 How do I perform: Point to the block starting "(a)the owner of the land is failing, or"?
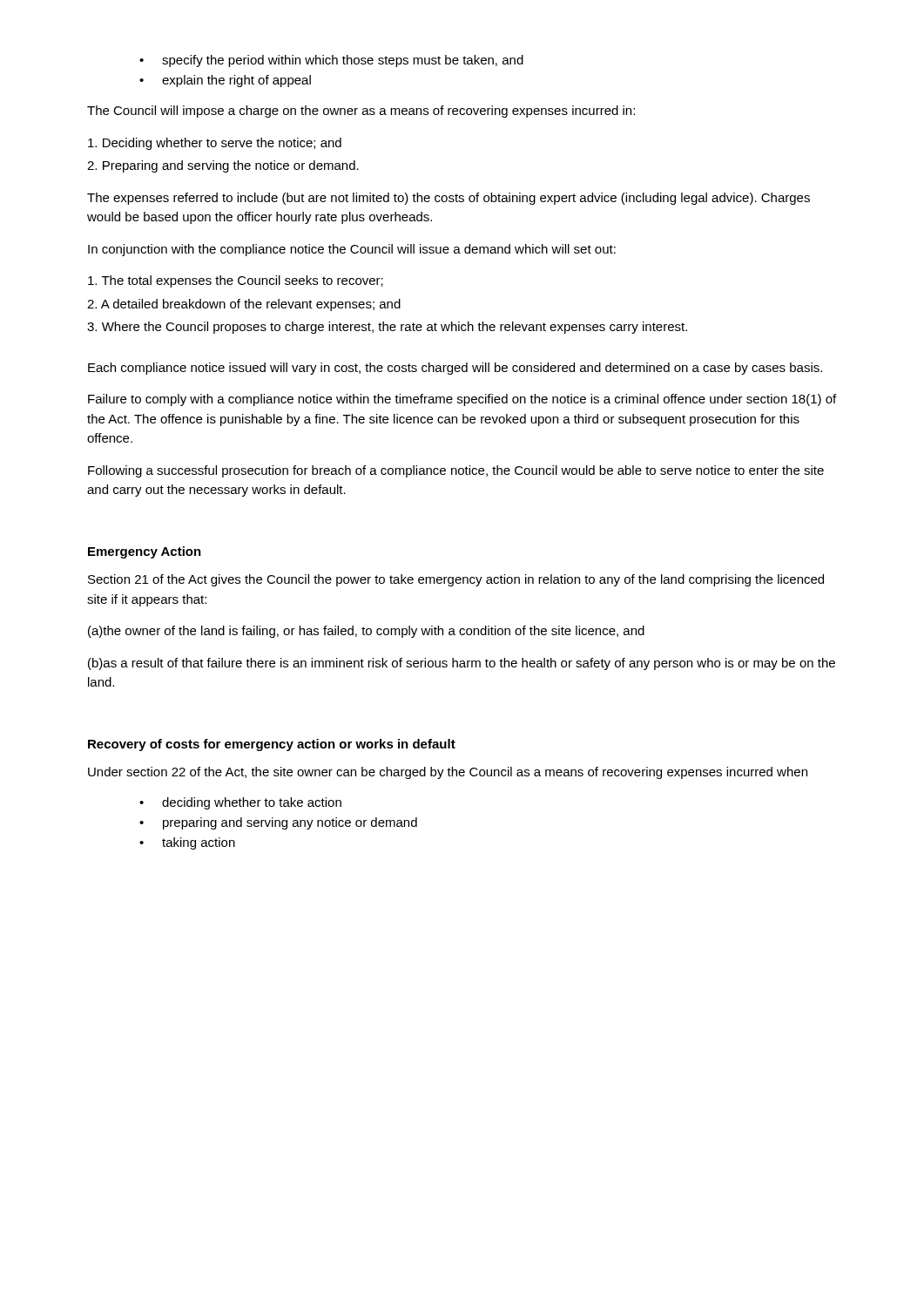(366, 630)
